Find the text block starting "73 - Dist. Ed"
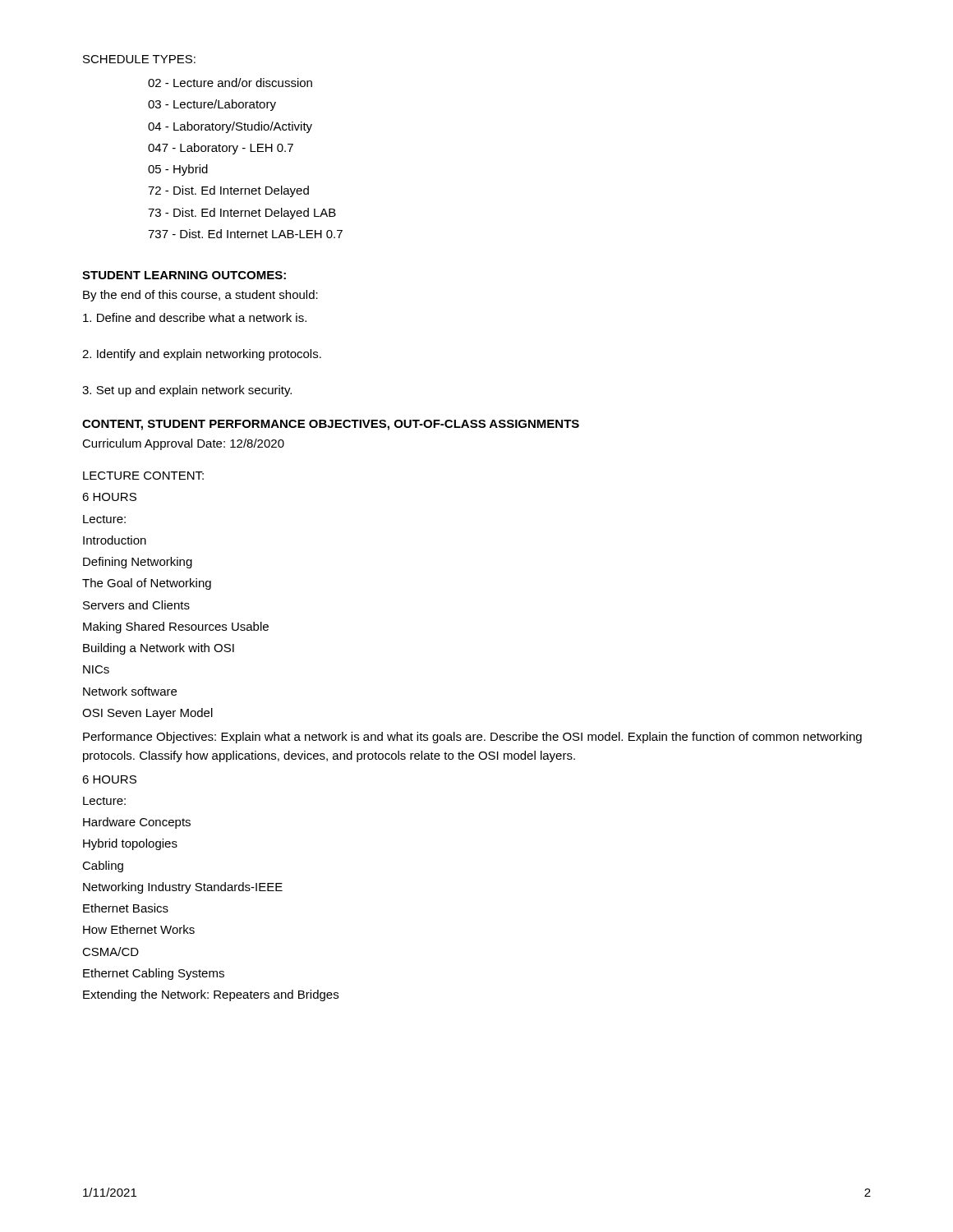Screen dimensions: 1232x953 coord(242,212)
